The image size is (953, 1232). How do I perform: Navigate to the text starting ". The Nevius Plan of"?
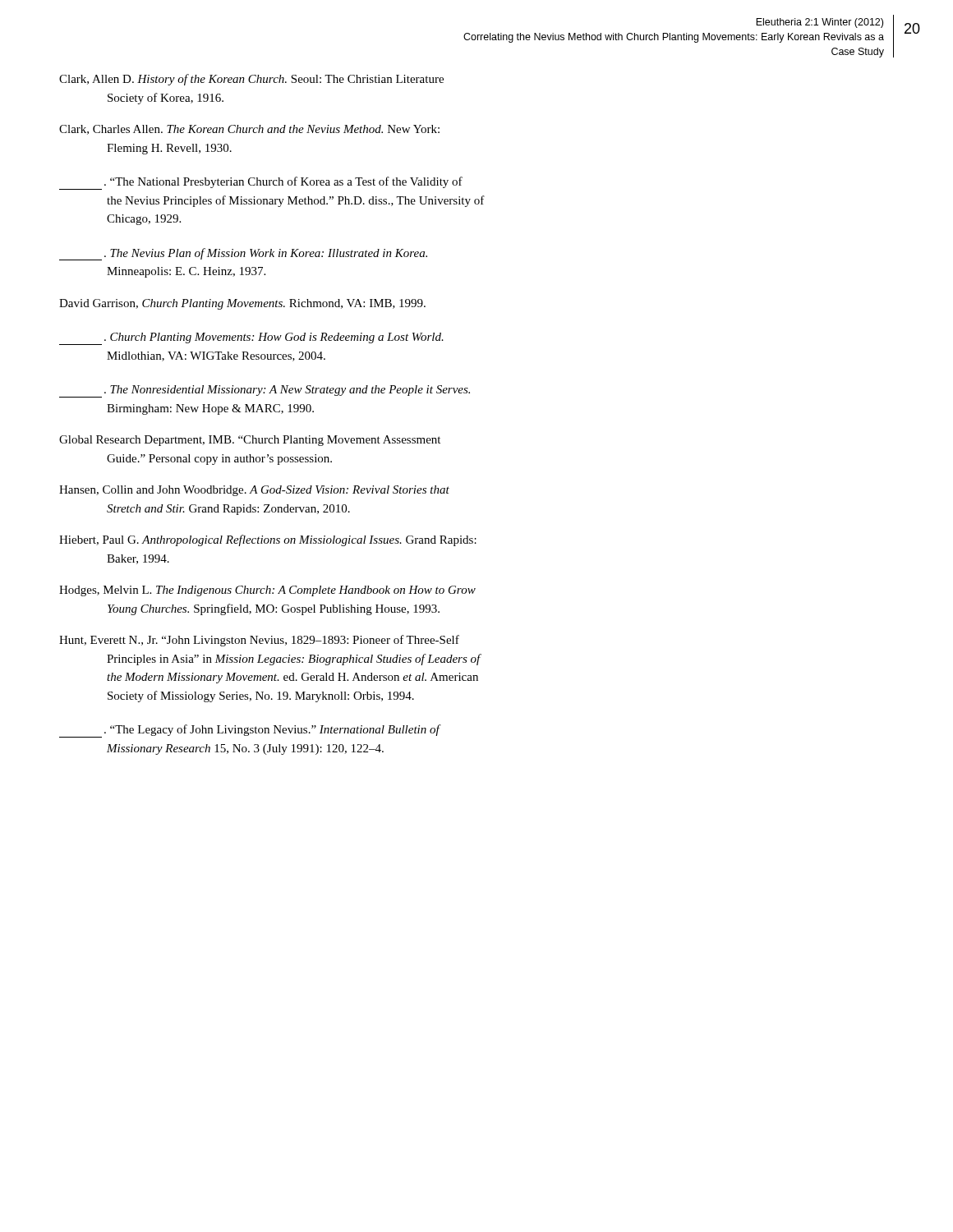point(243,254)
